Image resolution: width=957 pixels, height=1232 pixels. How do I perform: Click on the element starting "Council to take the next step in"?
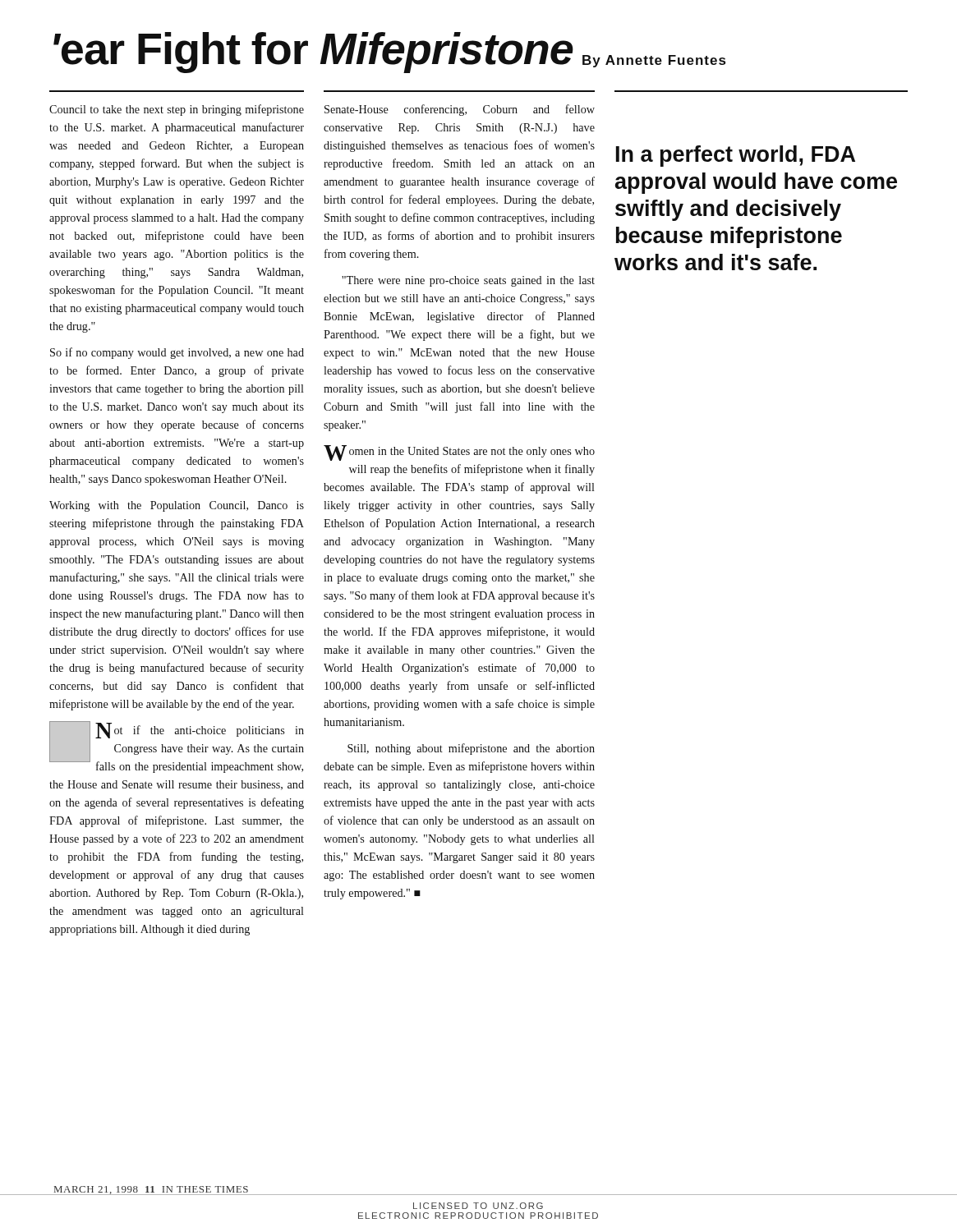(177, 514)
